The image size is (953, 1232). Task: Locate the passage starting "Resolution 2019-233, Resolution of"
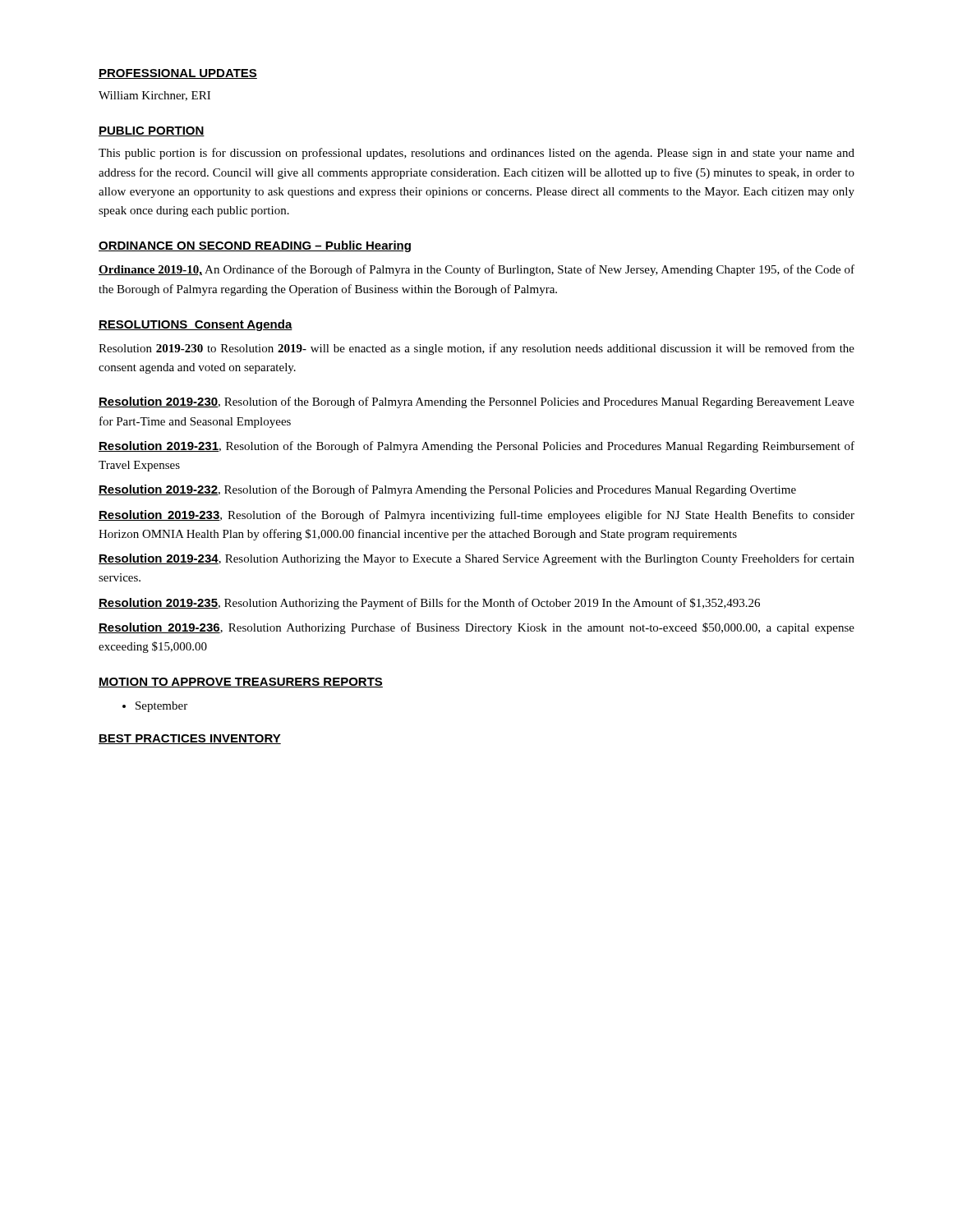click(476, 524)
